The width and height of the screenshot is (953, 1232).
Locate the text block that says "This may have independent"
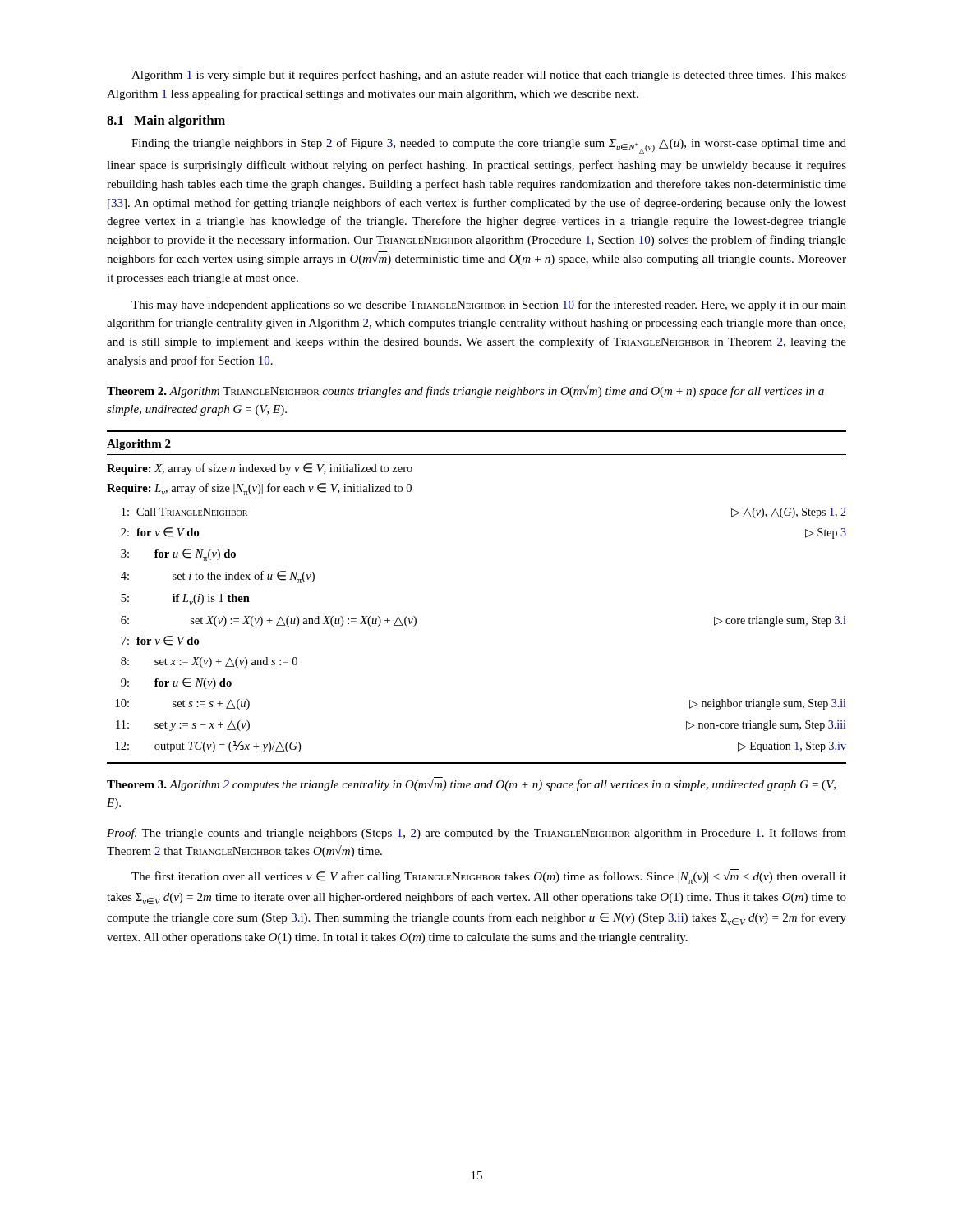(476, 333)
